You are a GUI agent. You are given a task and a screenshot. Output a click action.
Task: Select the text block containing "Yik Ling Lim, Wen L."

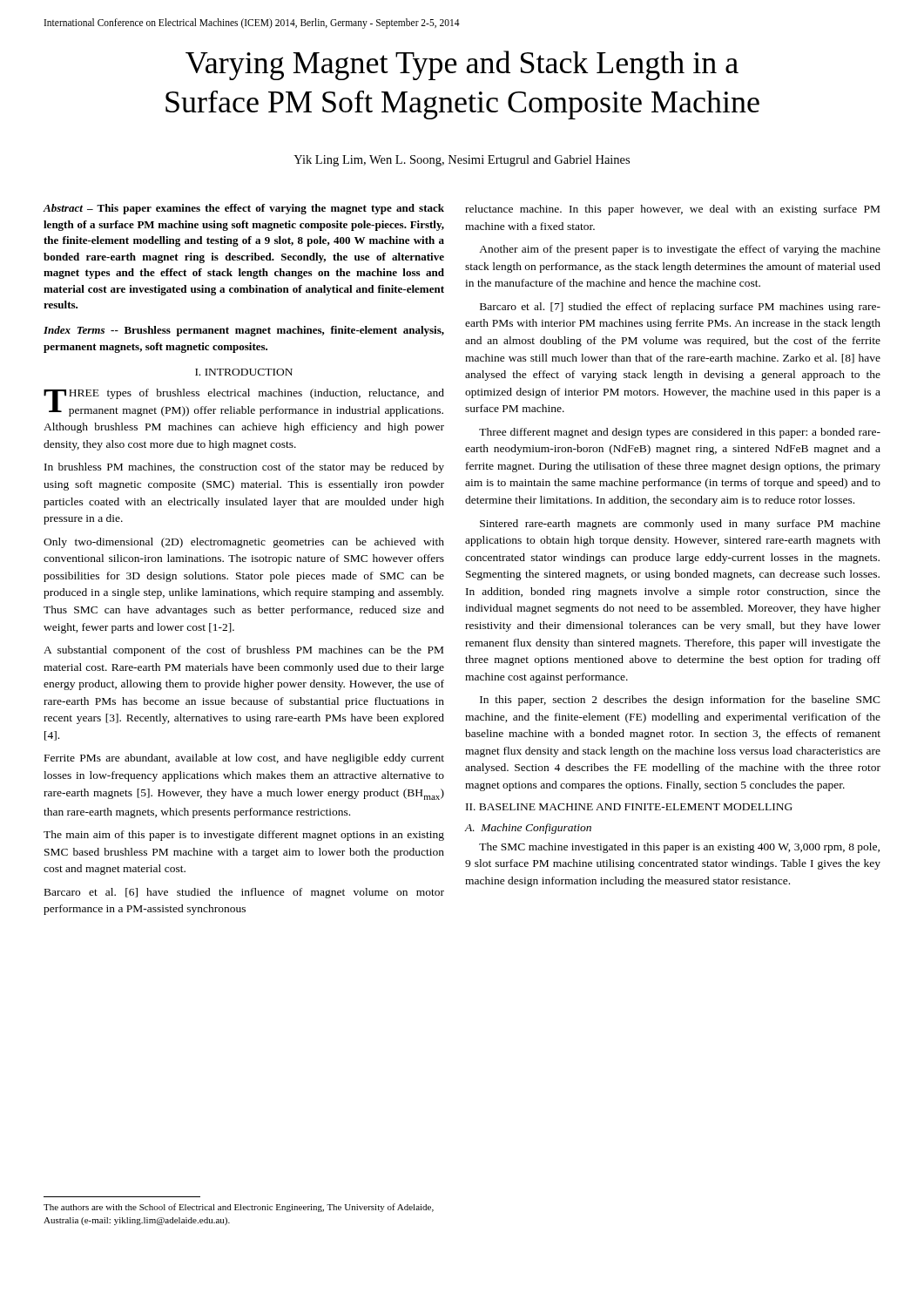pos(462,159)
